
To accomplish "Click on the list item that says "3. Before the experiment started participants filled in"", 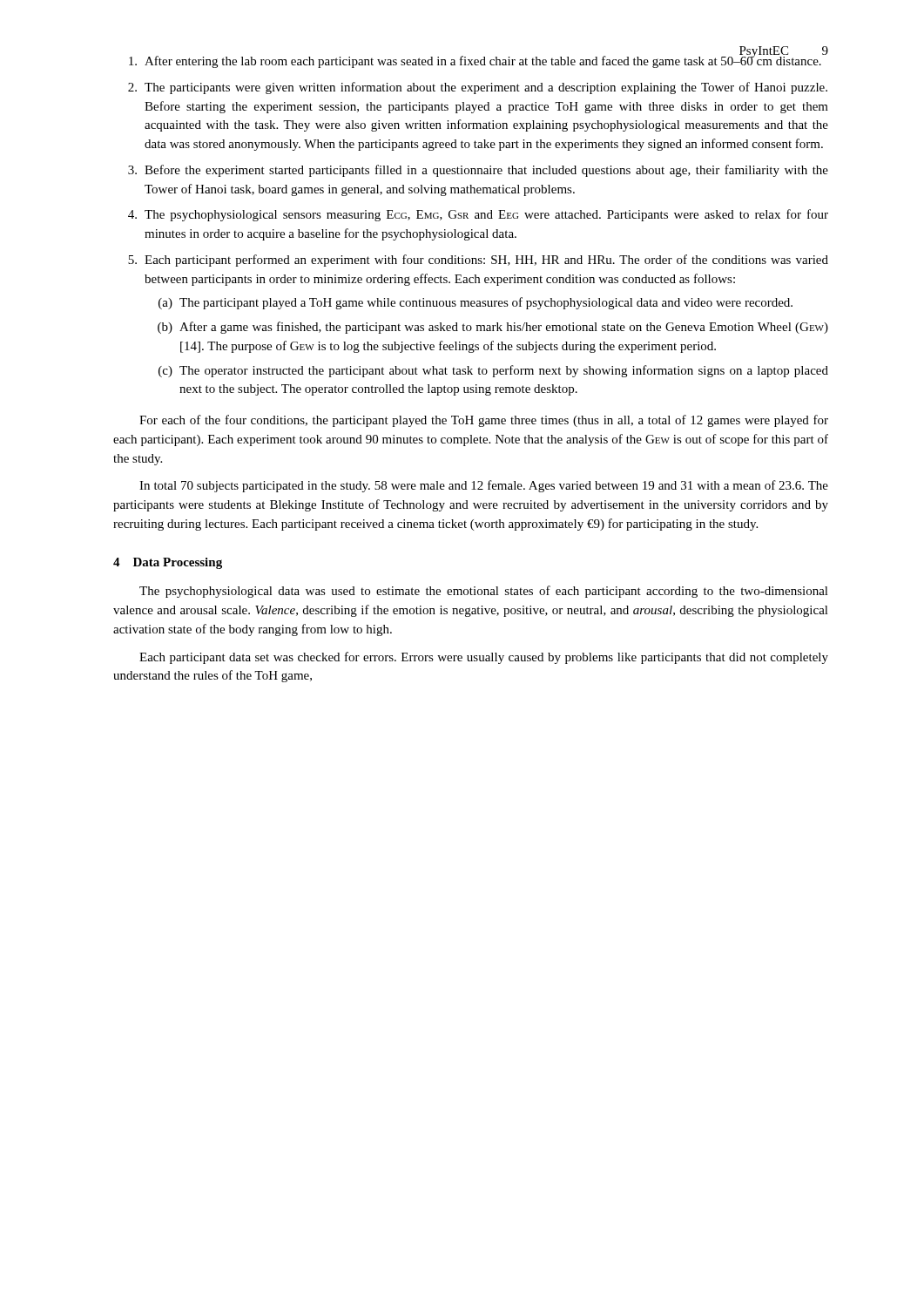I will pos(471,180).
